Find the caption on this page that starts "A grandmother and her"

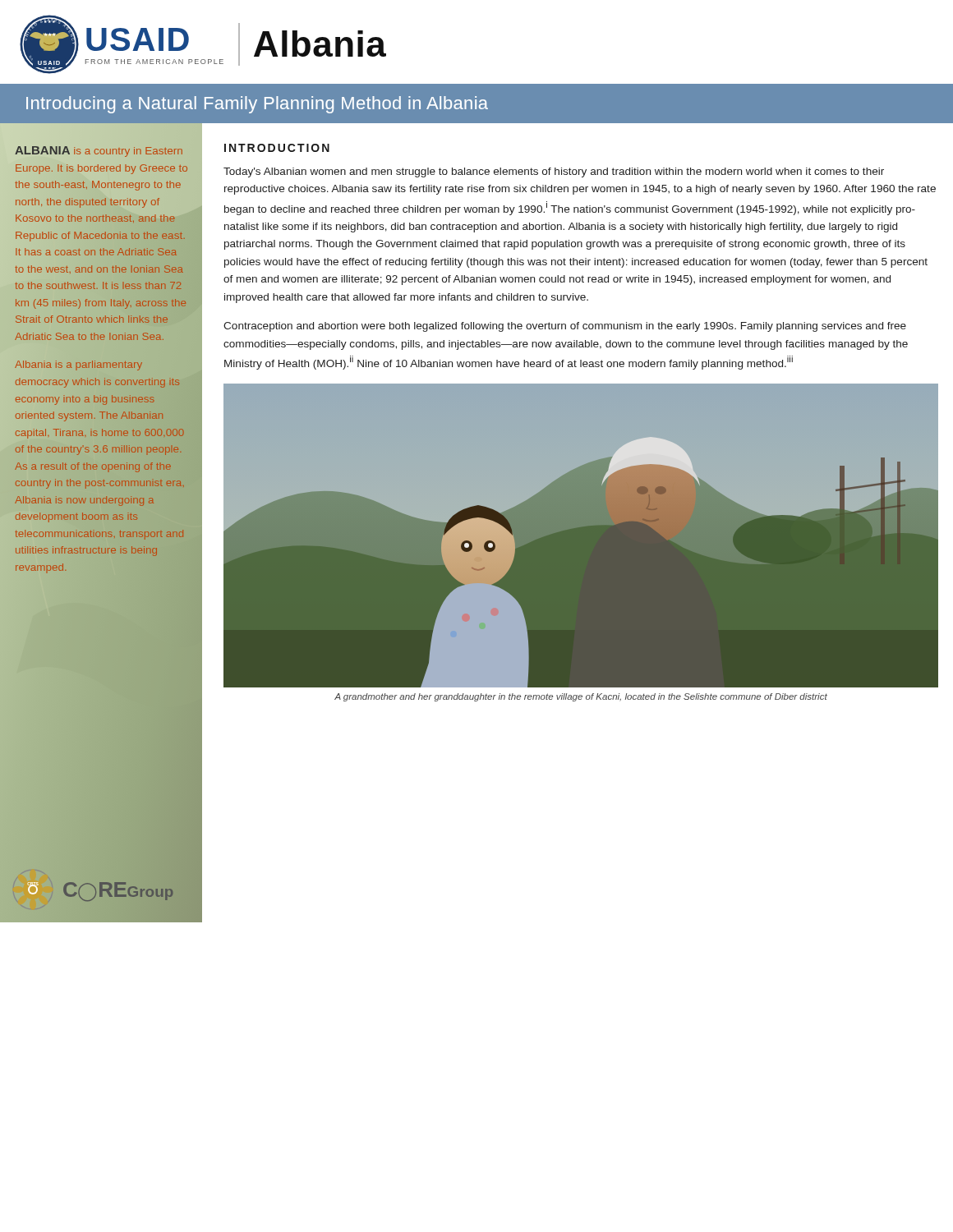tap(581, 697)
